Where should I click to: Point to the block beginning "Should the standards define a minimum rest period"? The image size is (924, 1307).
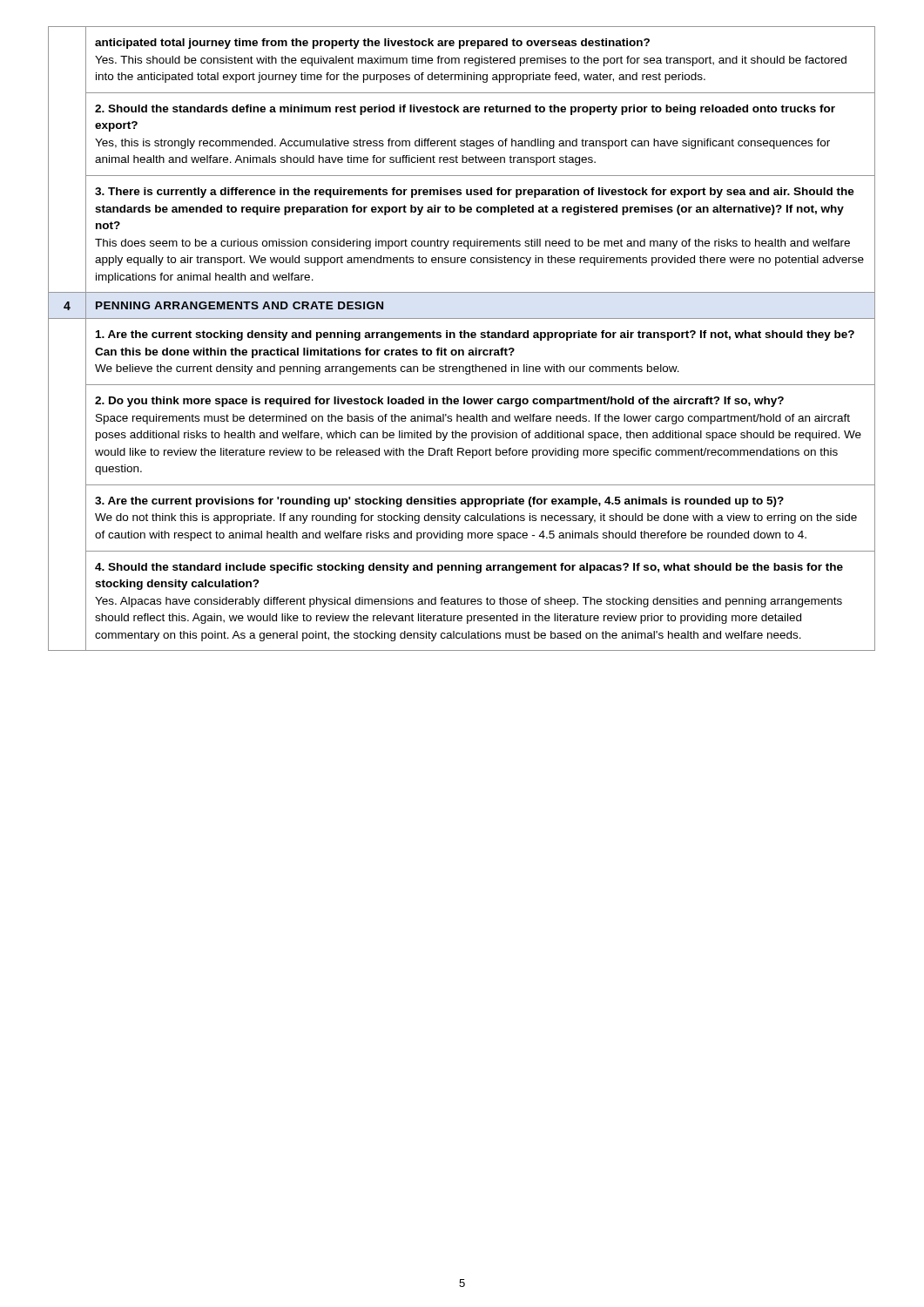click(480, 134)
